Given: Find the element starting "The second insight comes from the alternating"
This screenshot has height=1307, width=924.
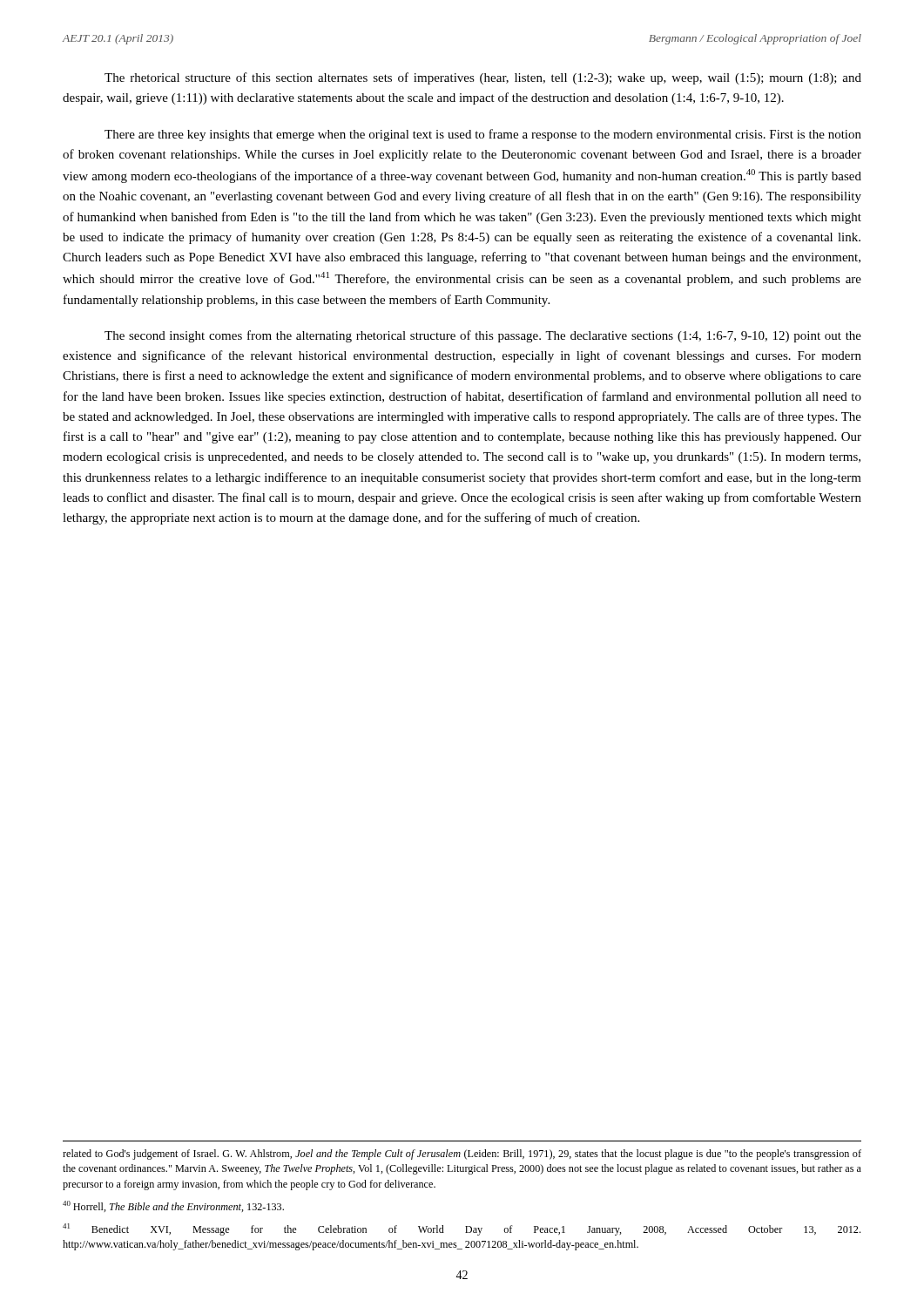Looking at the screenshot, I should (x=462, y=426).
